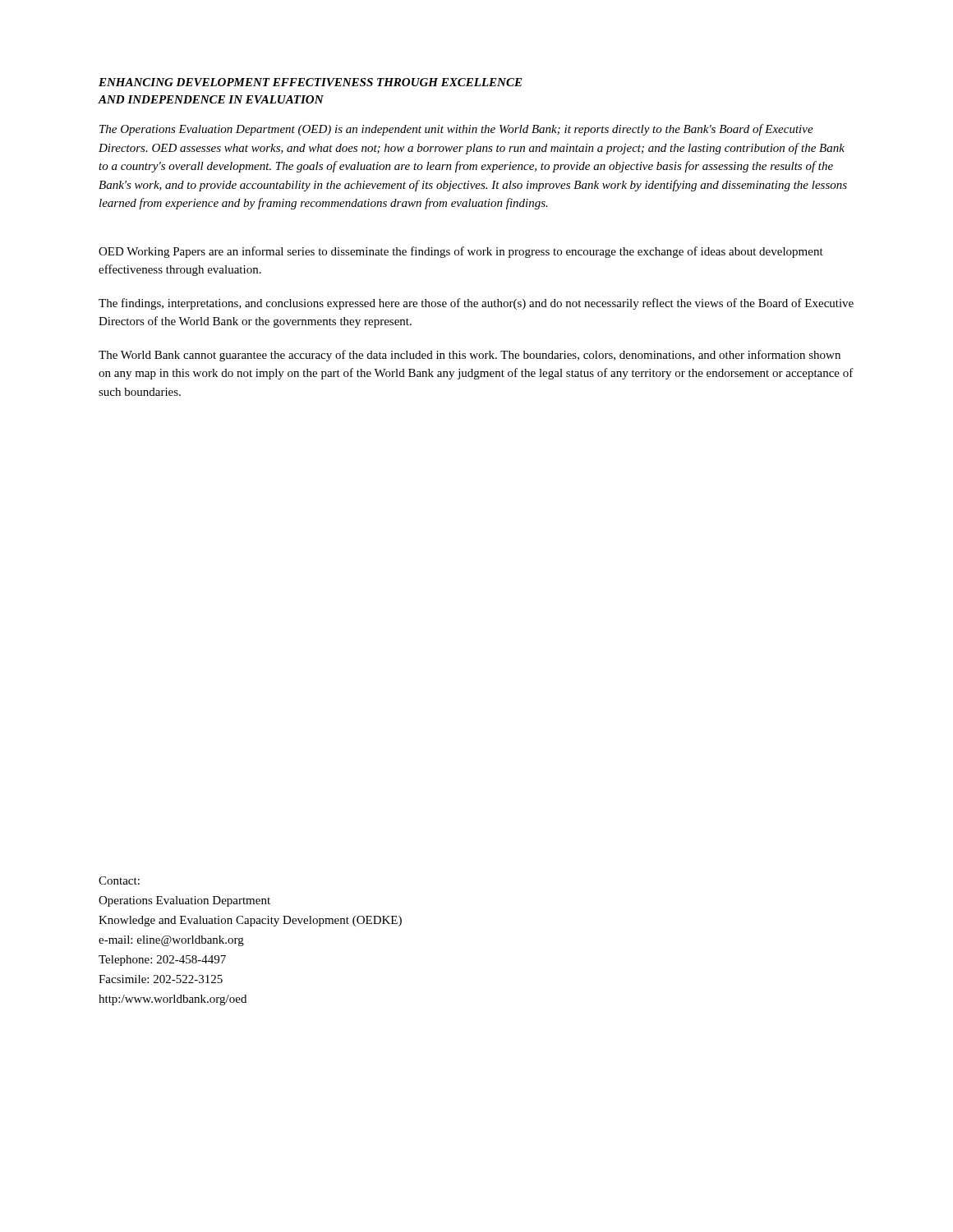Screen dimensions: 1232x953
Task: Locate the text block containing "The findings, interpretations,"
Action: tap(476, 312)
